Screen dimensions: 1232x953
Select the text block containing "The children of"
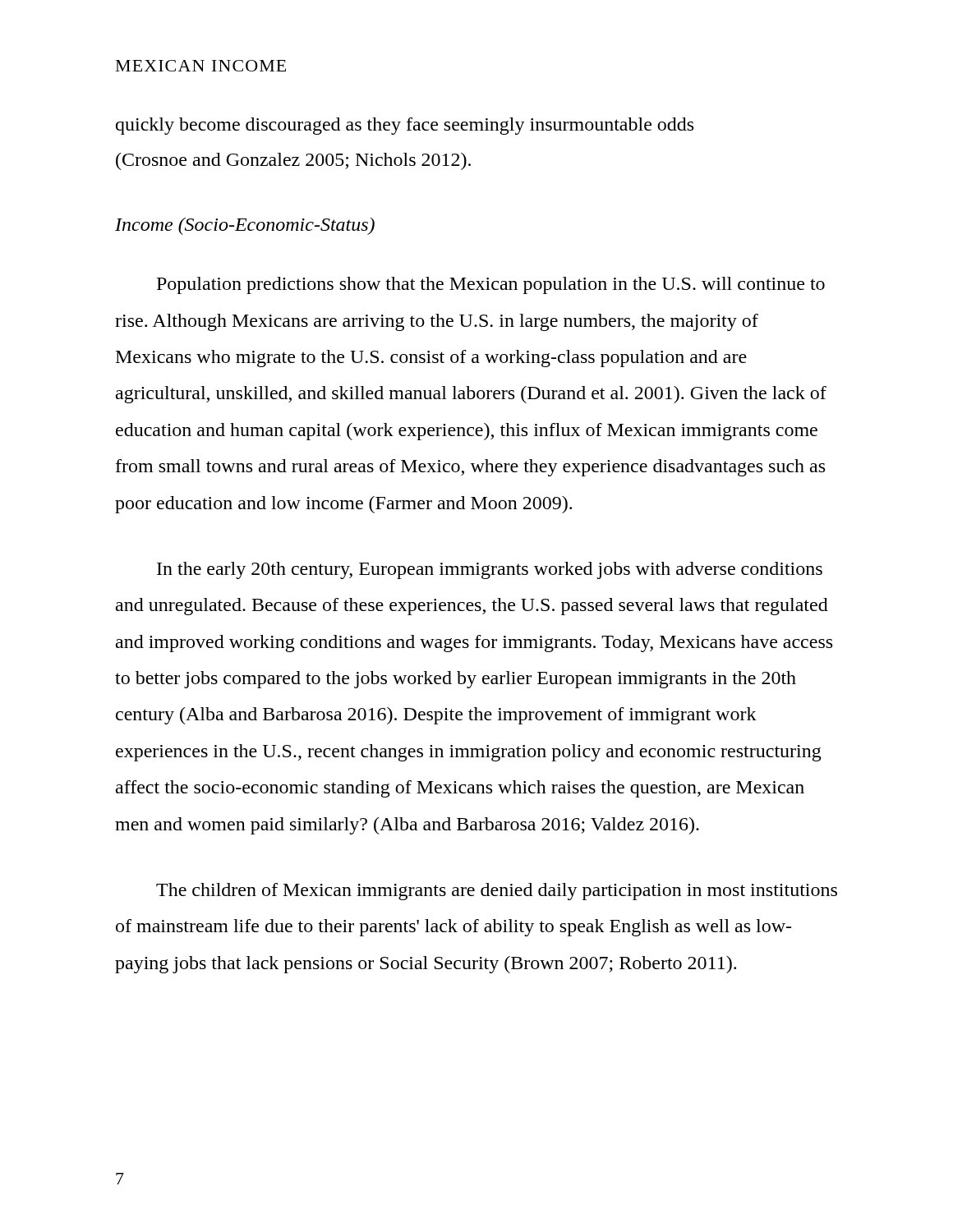point(476,926)
